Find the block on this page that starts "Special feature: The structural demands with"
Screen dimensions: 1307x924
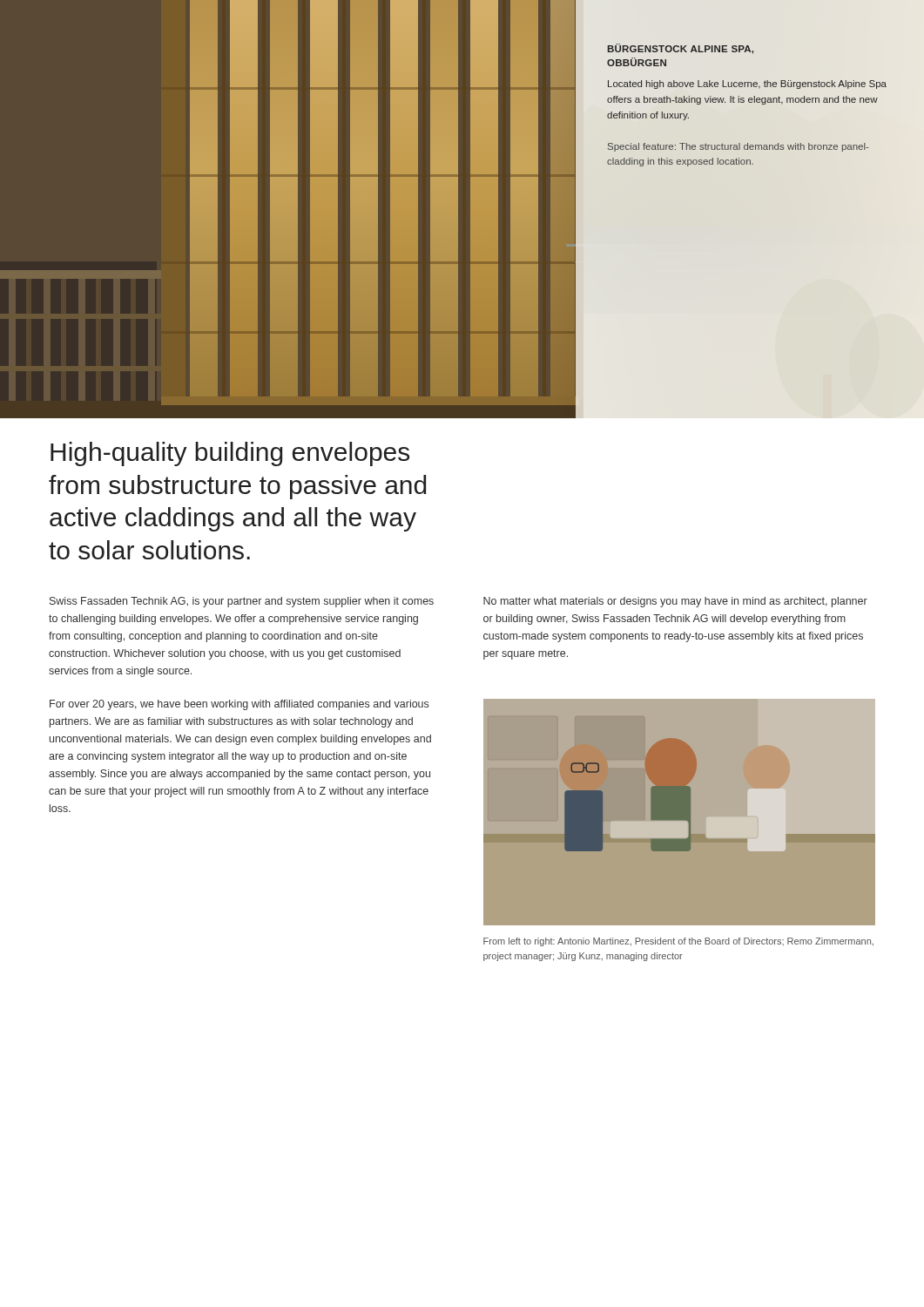[x=738, y=154]
